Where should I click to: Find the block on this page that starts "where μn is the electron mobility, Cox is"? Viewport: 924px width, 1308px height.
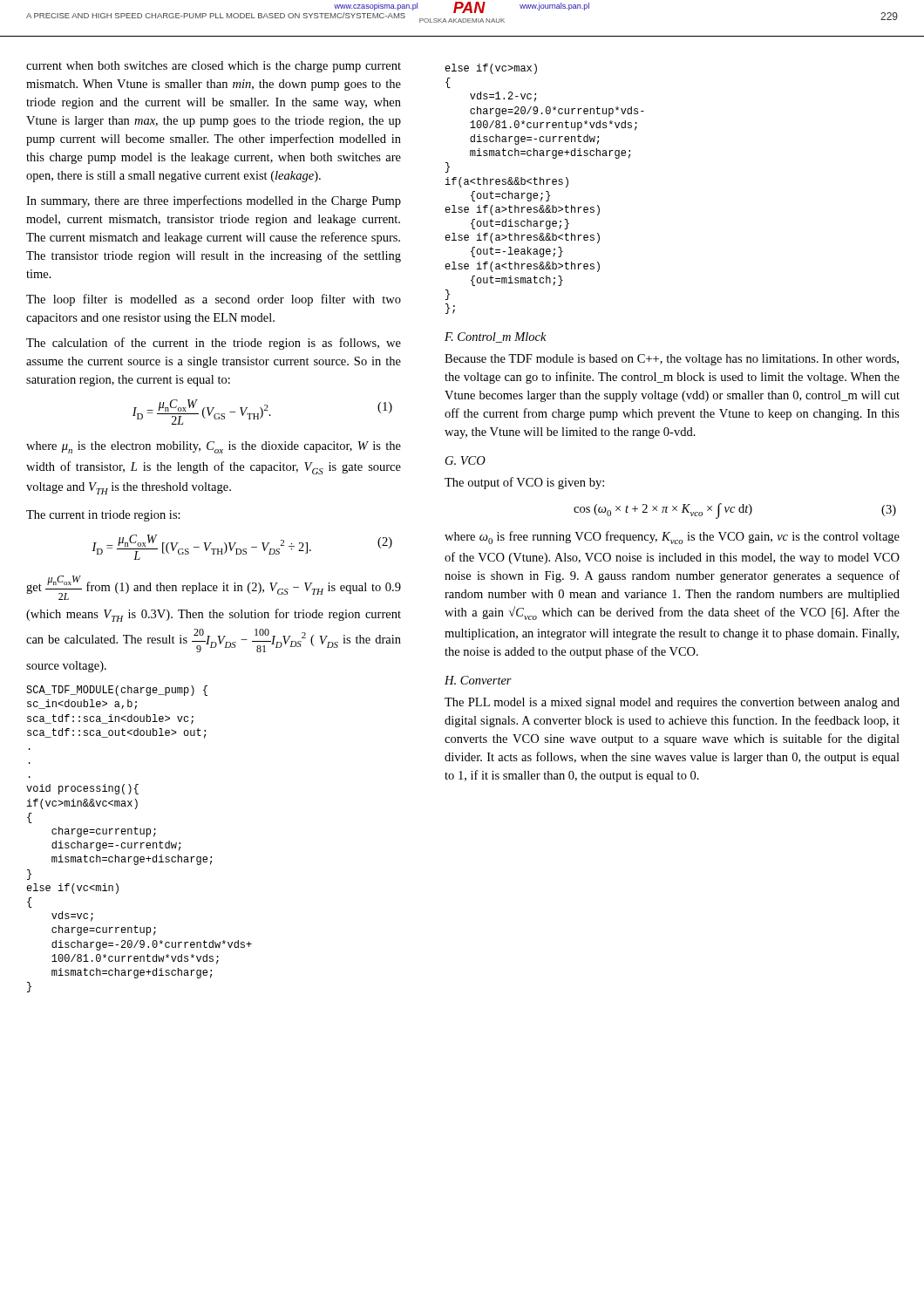(214, 468)
